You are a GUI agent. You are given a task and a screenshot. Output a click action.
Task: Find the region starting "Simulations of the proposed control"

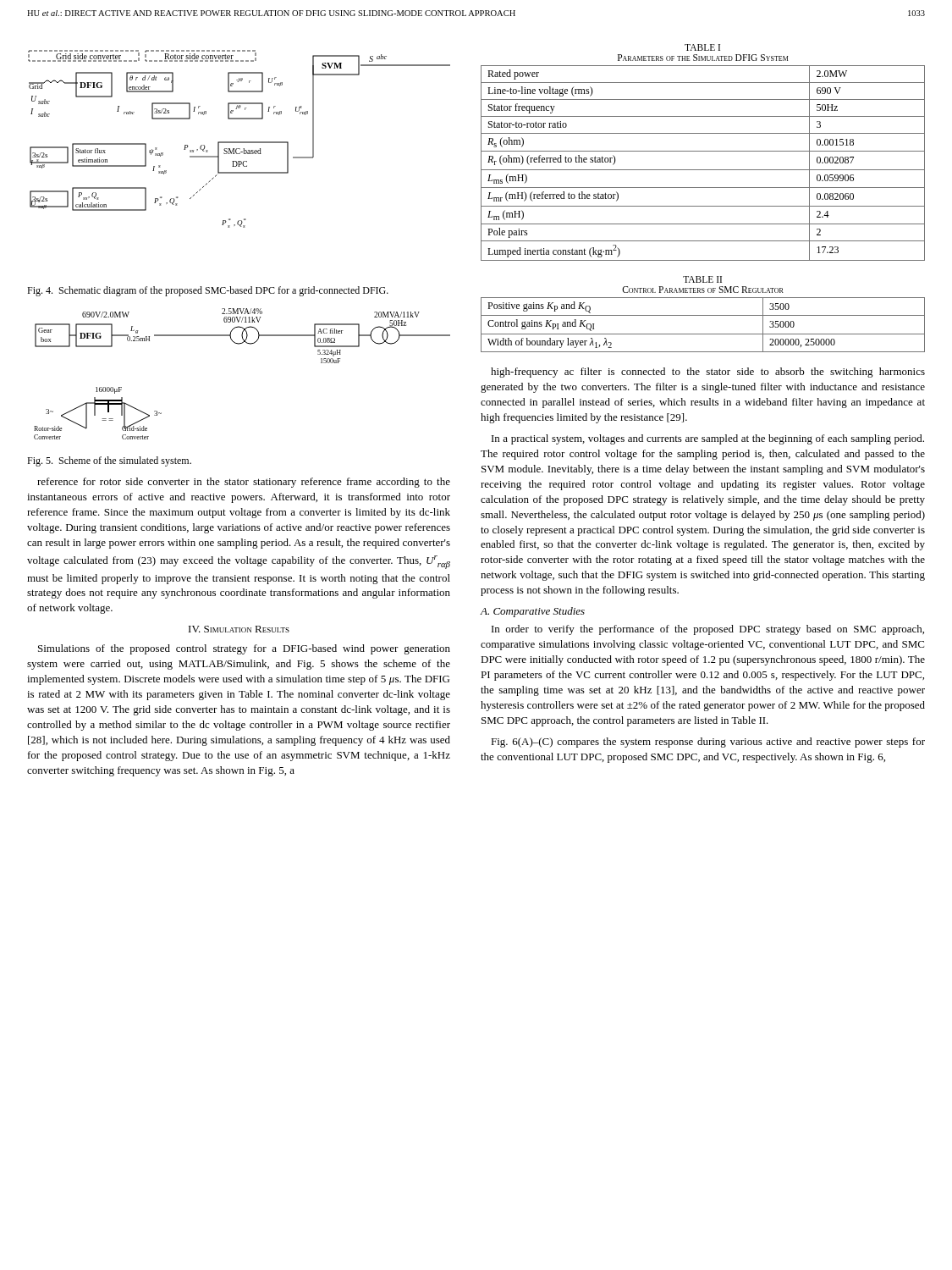tap(239, 710)
